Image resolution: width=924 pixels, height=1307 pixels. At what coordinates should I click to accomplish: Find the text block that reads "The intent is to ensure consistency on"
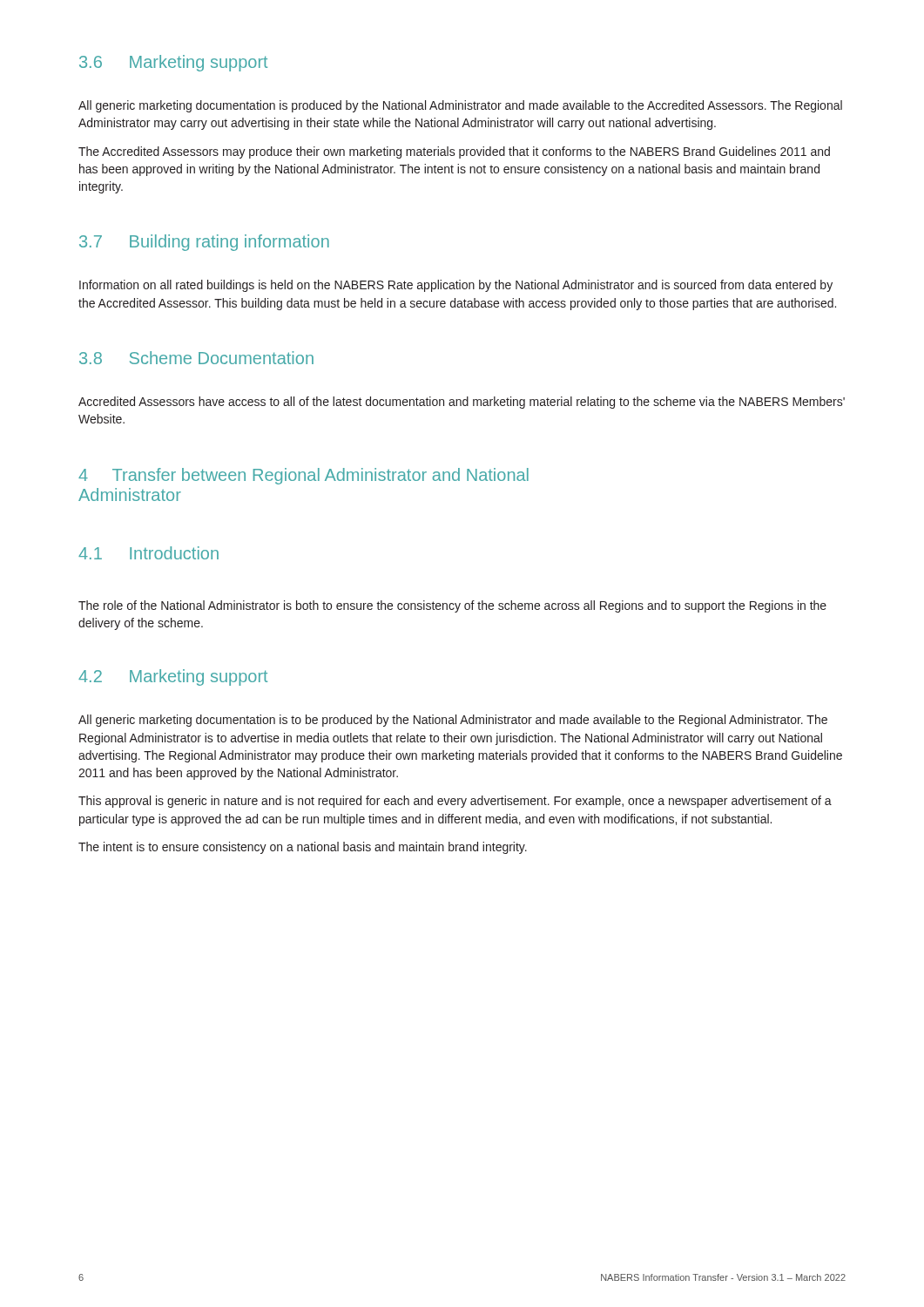(462, 847)
